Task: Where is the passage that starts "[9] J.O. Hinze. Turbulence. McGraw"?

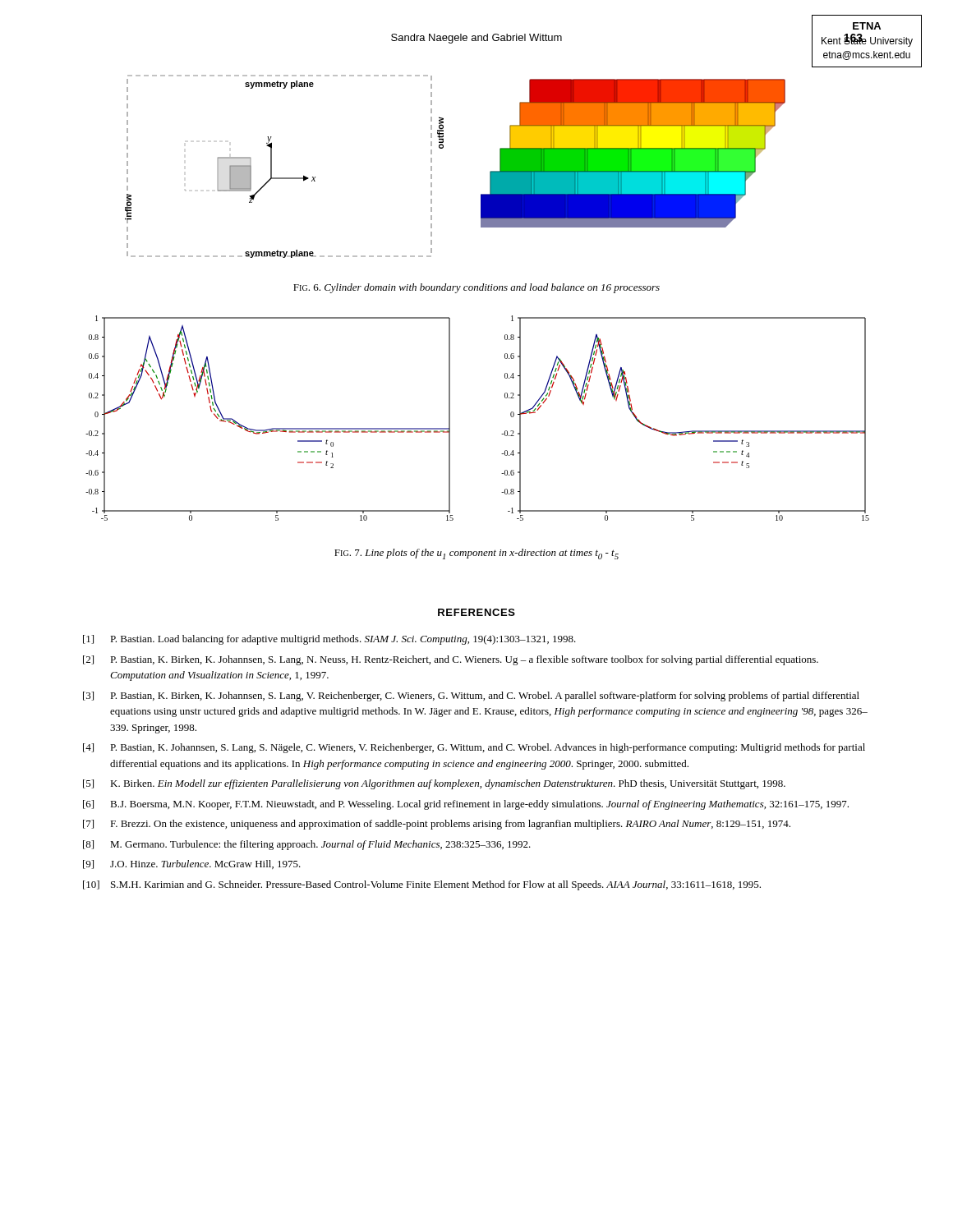Action: [192, 864]
